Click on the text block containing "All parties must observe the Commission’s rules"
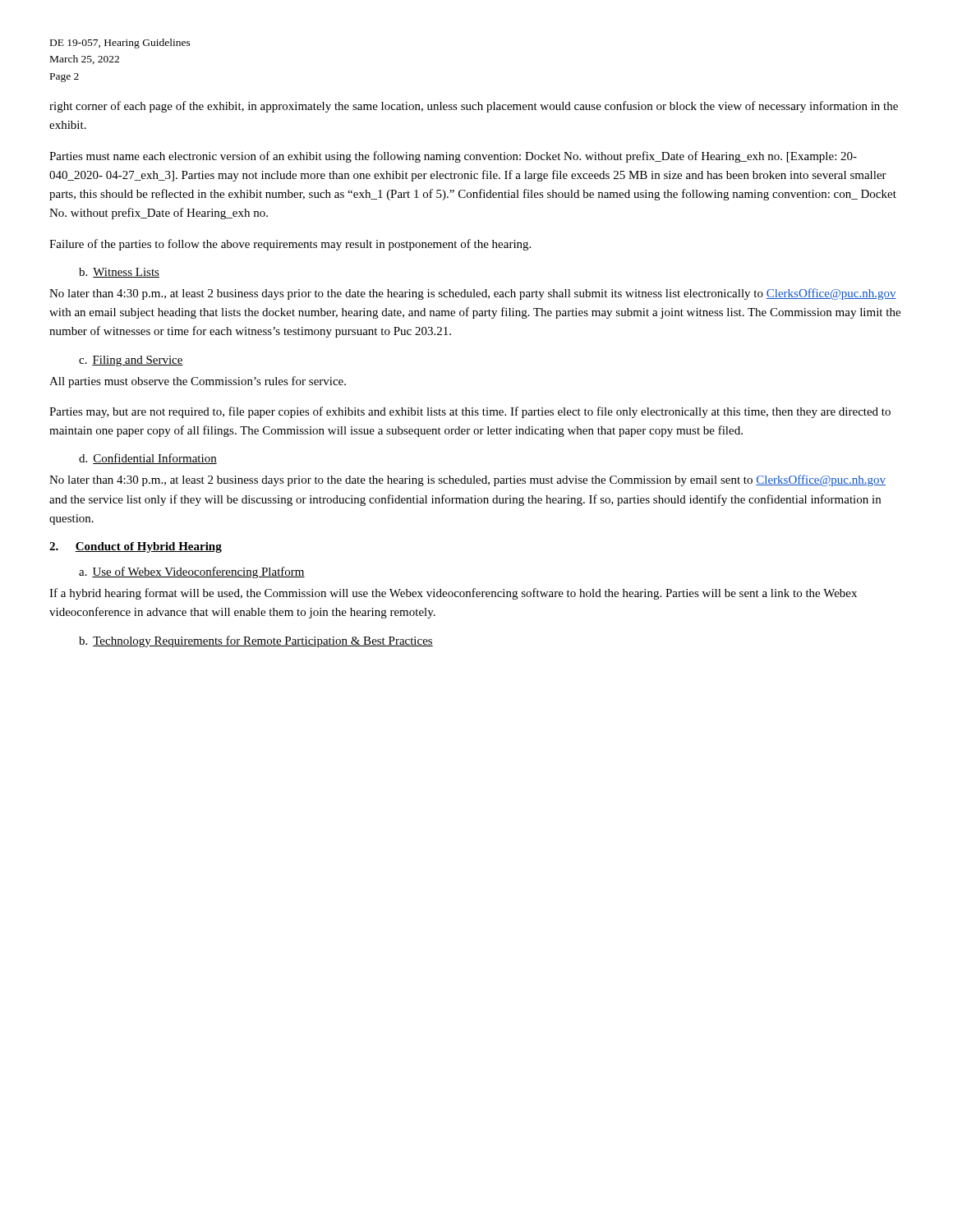The height and width of the screenshot is (1232, 953). point(198,381)
